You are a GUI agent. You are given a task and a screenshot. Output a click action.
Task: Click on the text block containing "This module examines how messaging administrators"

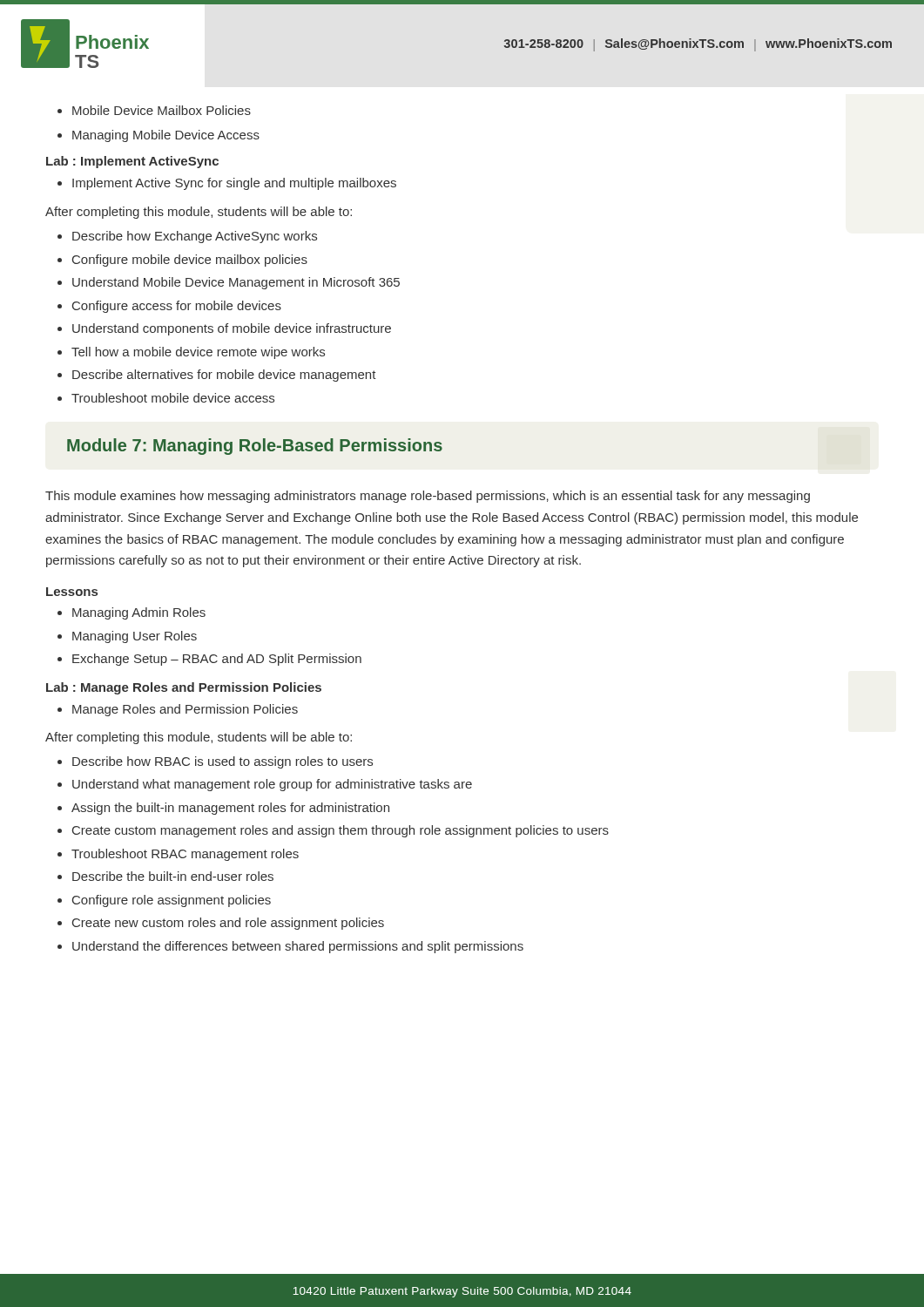pyautogui.click(x=452, y=528)
